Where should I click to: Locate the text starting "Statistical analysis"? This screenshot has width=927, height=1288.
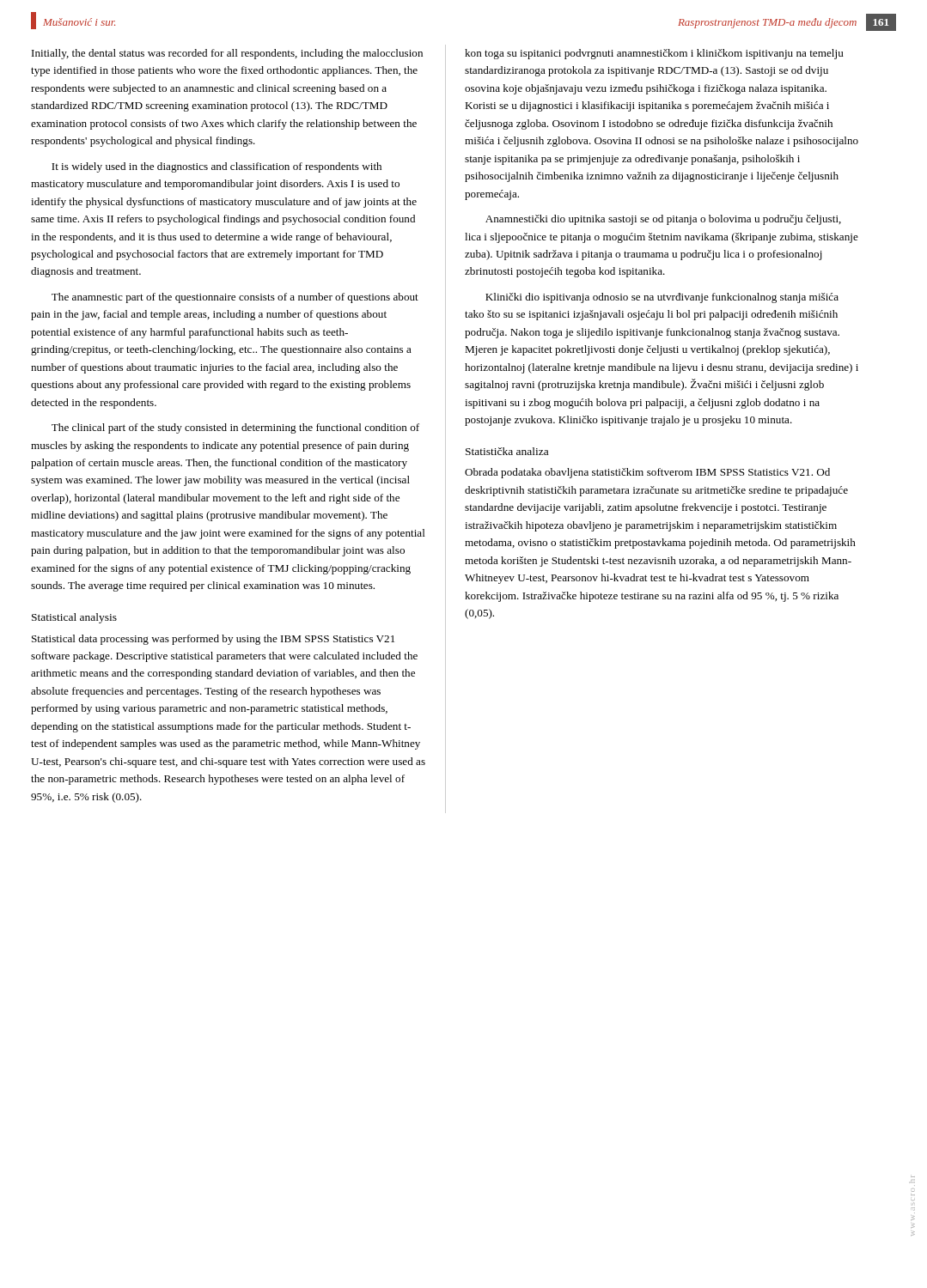[74, 617]
